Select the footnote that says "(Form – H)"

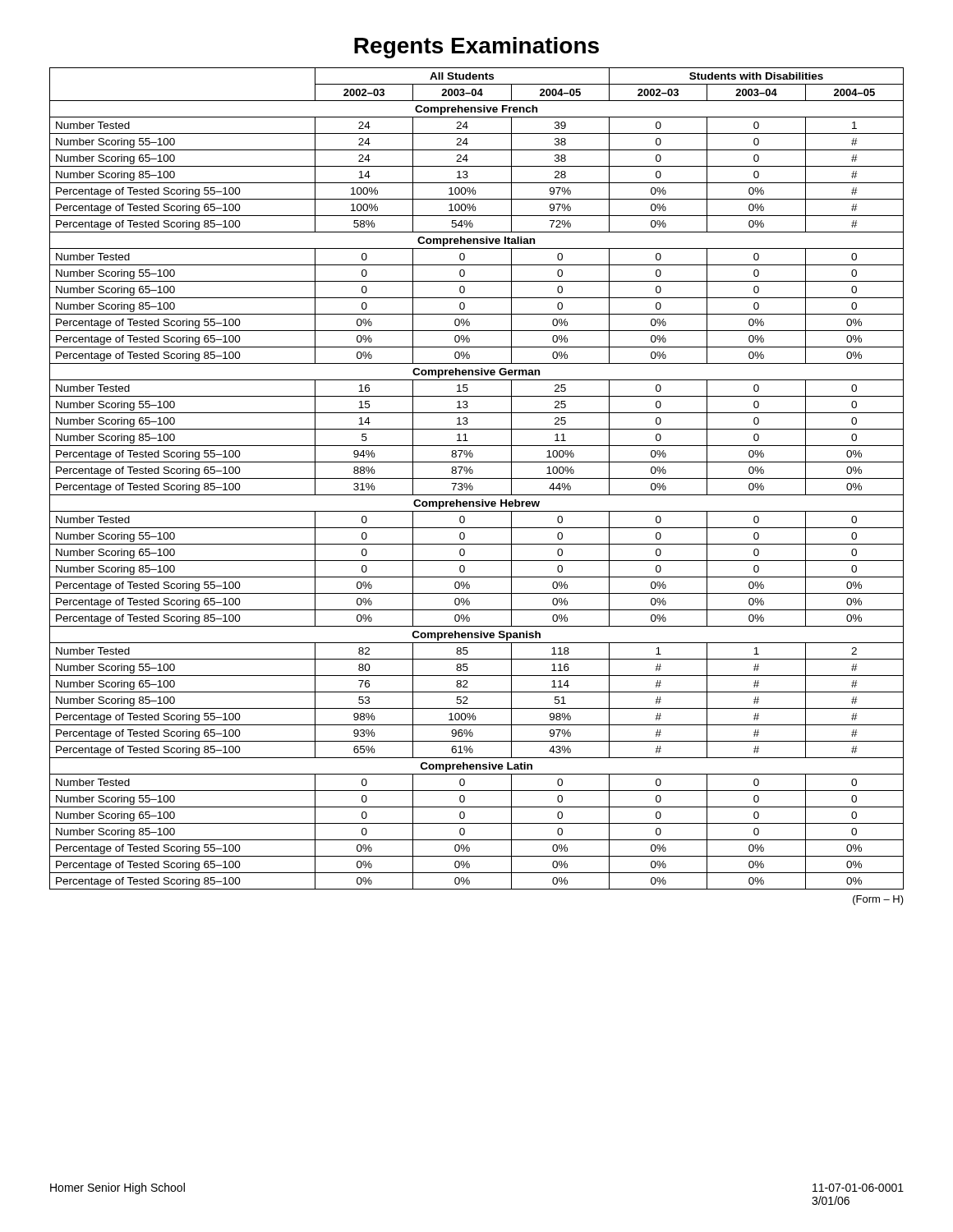point(878,899)
